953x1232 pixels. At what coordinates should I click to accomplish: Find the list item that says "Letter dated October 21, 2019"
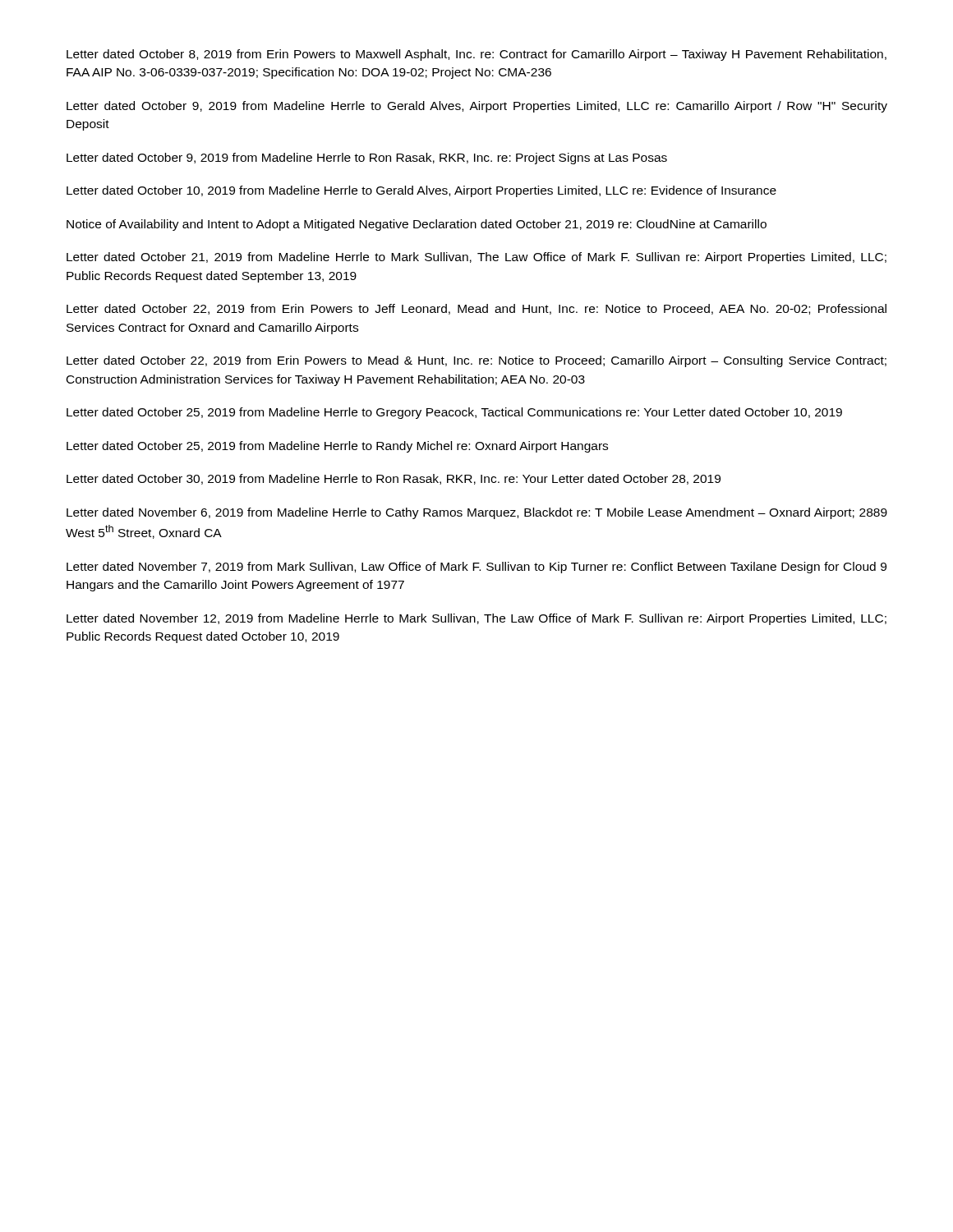tap(476, 266)
